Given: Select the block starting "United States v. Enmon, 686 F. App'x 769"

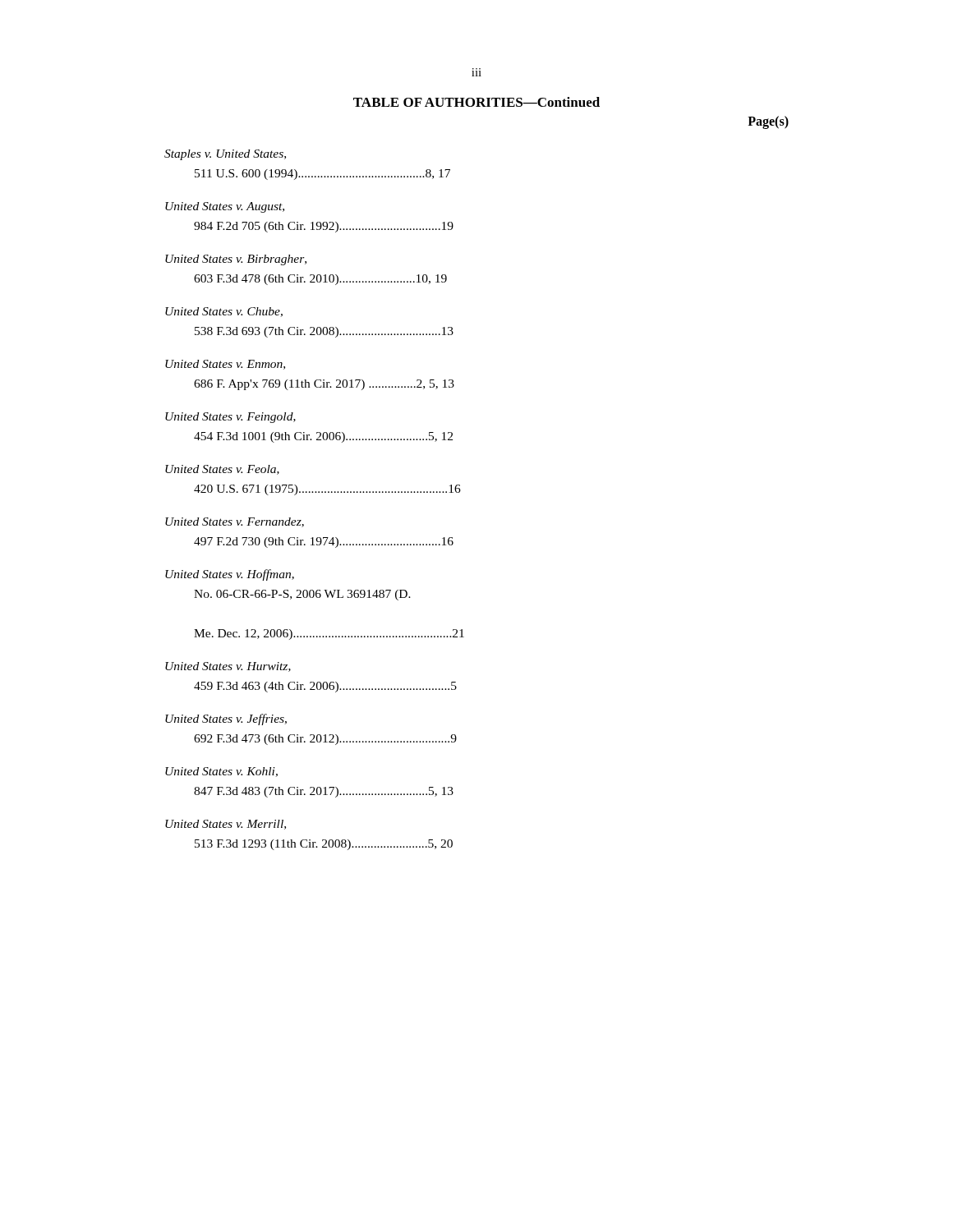Looking at the screenshot, I should coord(225,365).
